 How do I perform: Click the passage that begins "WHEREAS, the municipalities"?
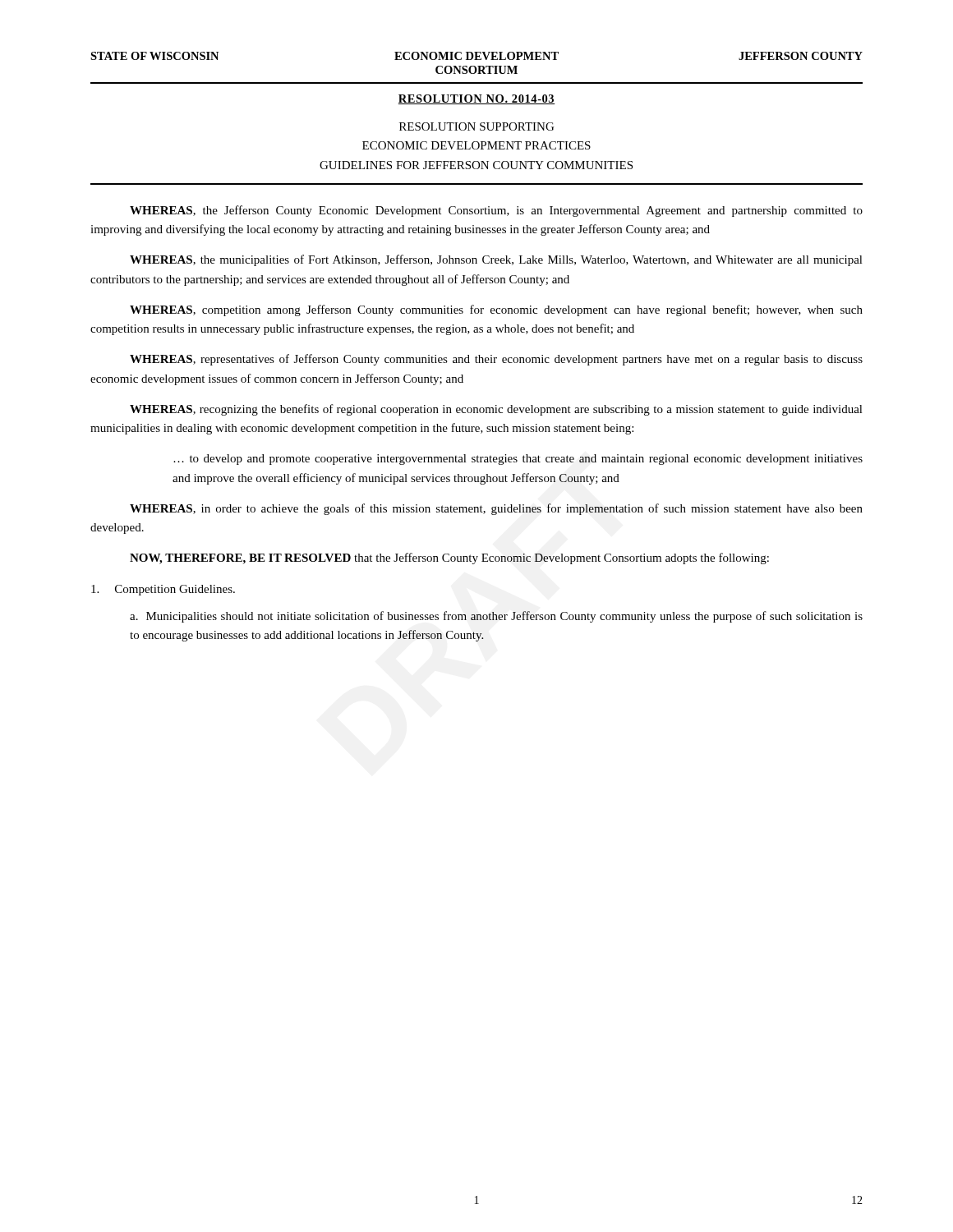point(476,268)
